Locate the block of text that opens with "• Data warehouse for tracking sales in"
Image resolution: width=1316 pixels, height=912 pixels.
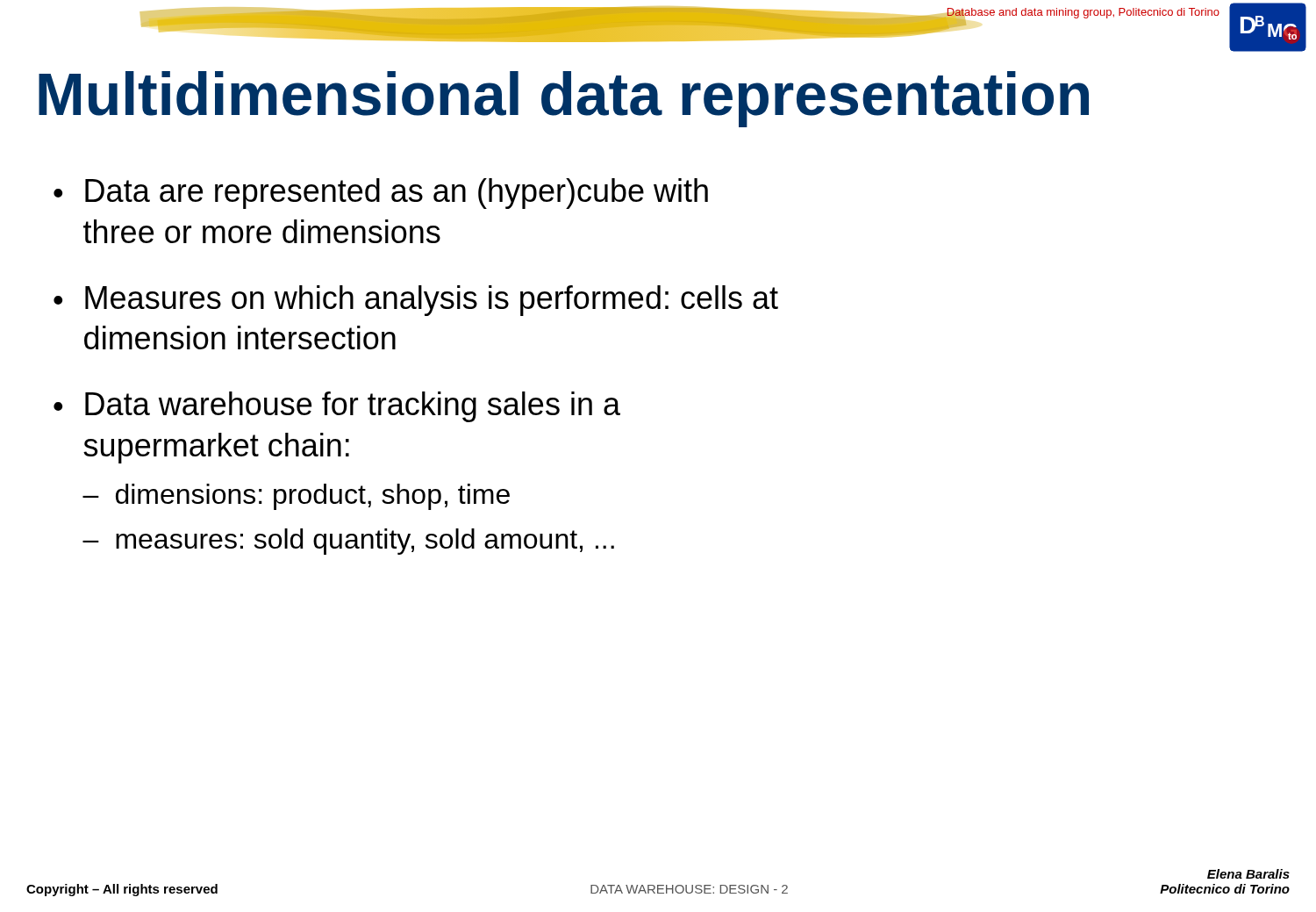(336, 475)
